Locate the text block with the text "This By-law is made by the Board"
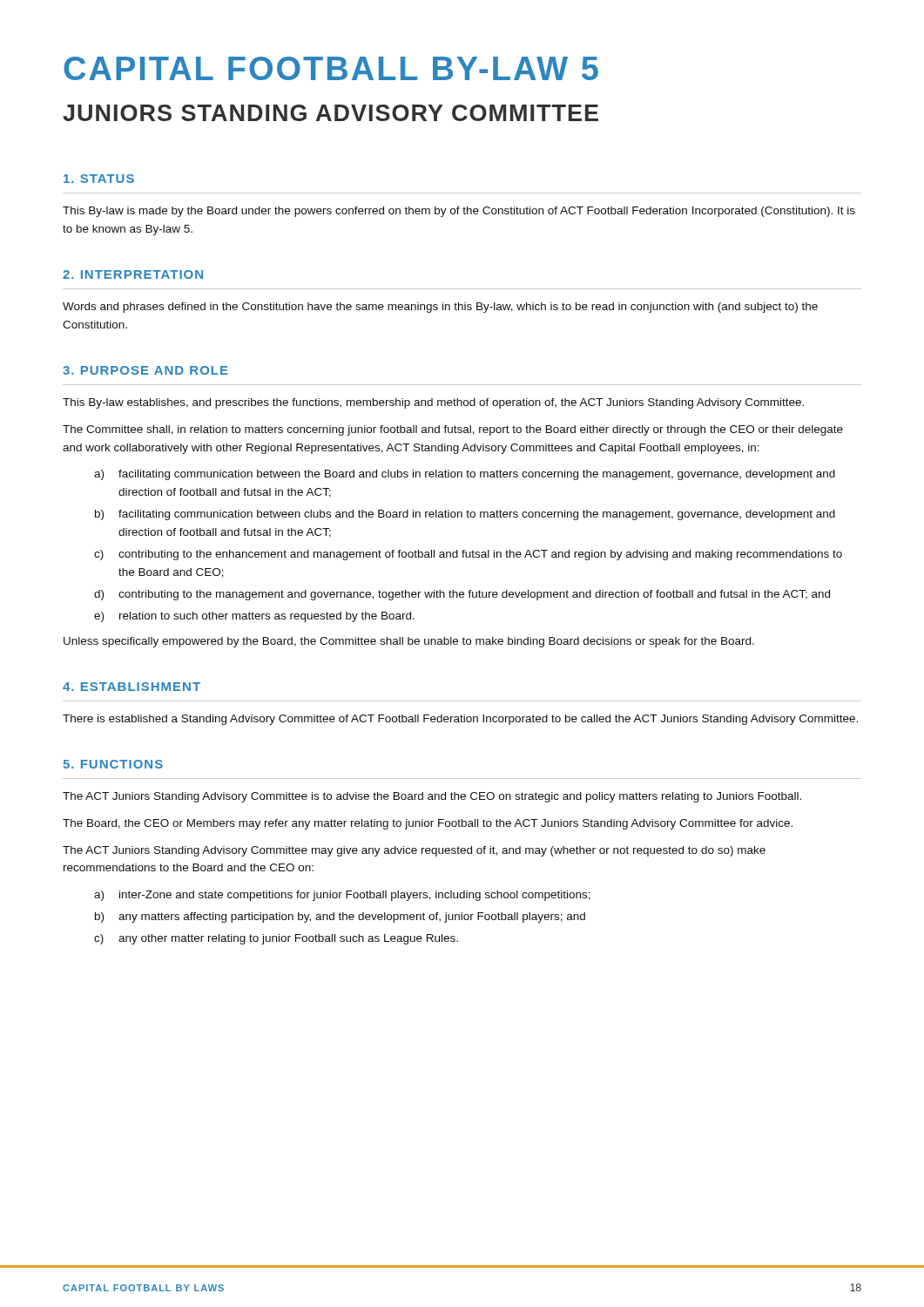 [459, 220]
